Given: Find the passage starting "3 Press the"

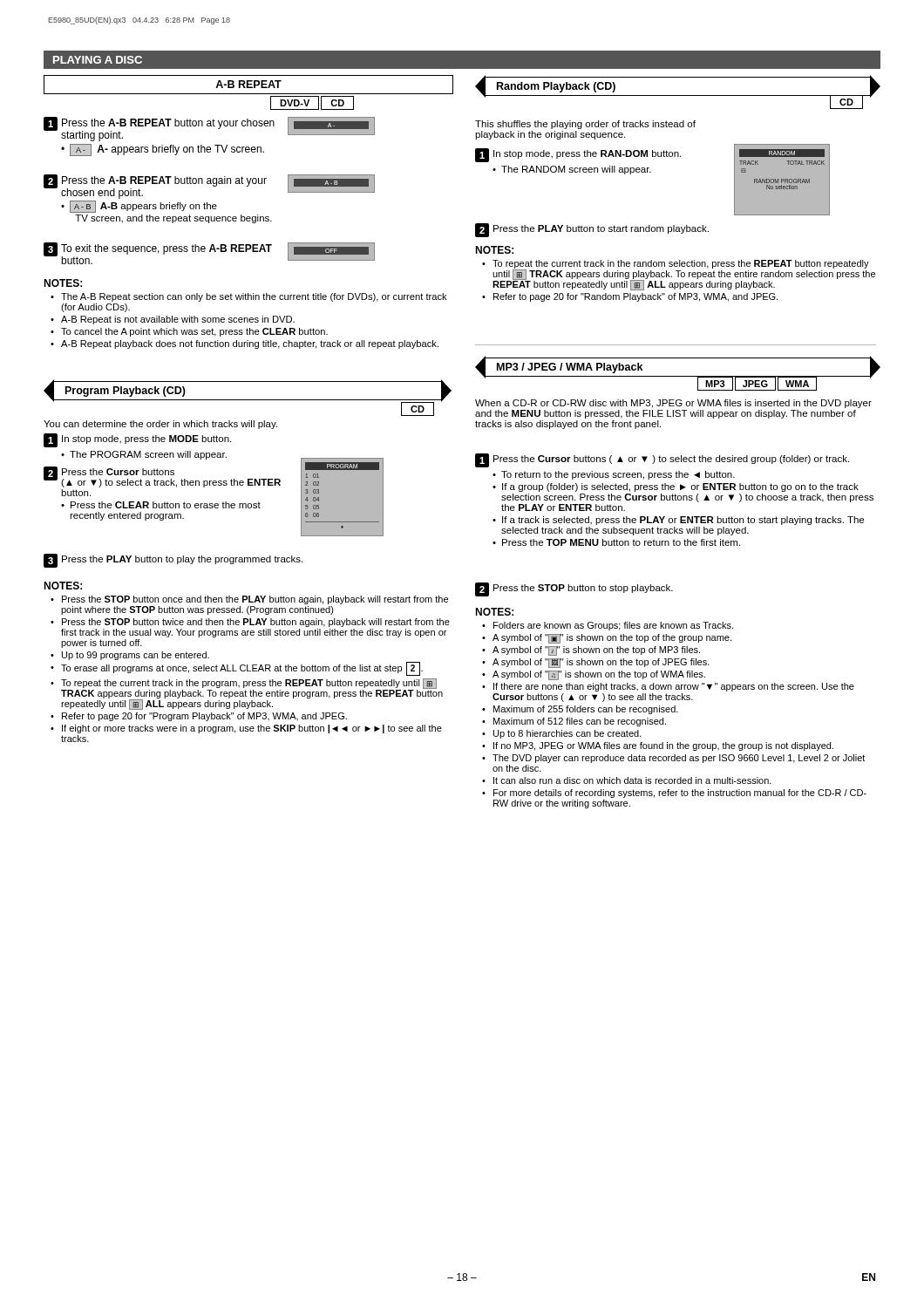Looking at the screenshot, I should click(248, 561).
